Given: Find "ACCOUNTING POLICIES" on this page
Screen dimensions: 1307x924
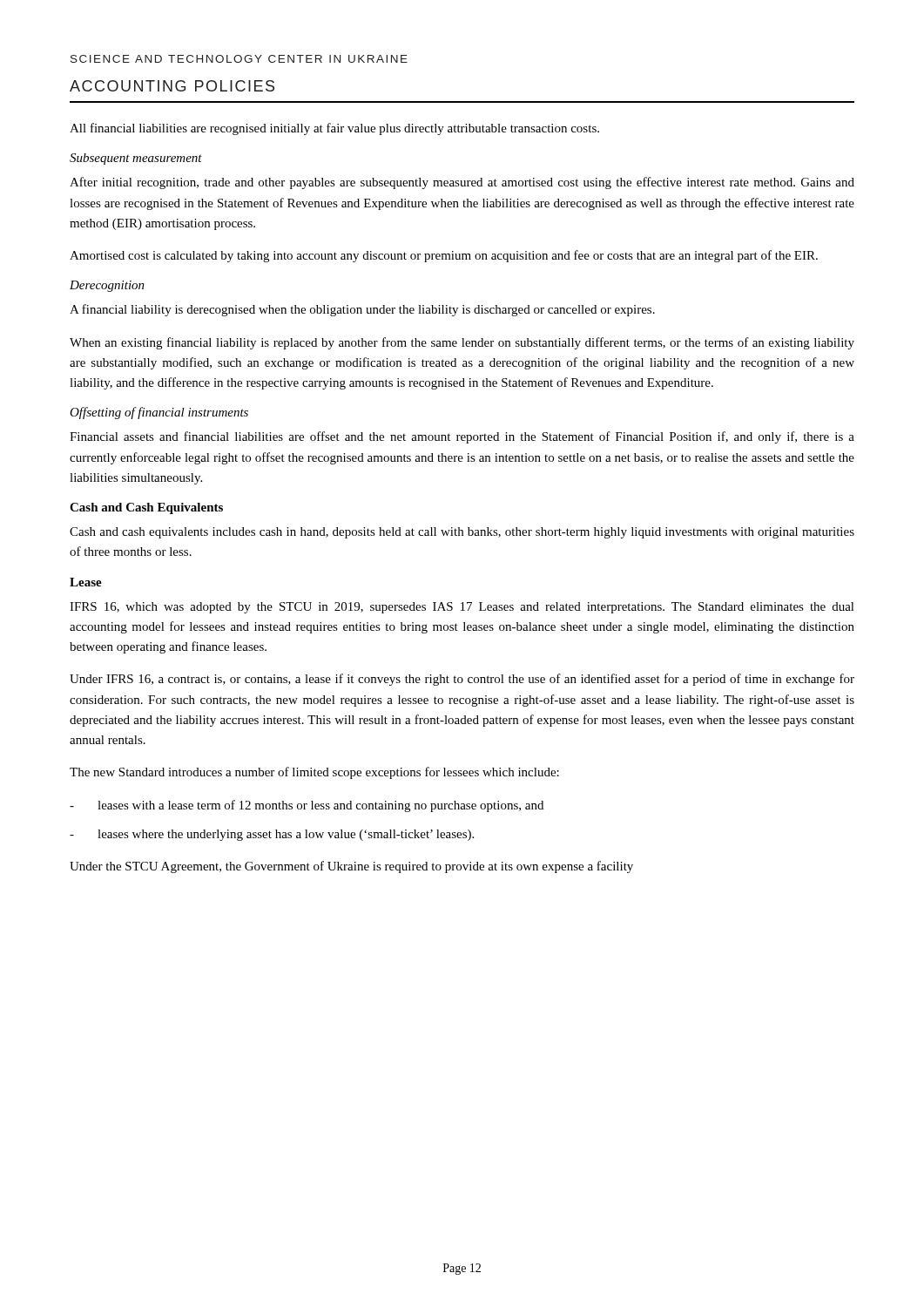Looking at the screenshot, I should [173, 86].
